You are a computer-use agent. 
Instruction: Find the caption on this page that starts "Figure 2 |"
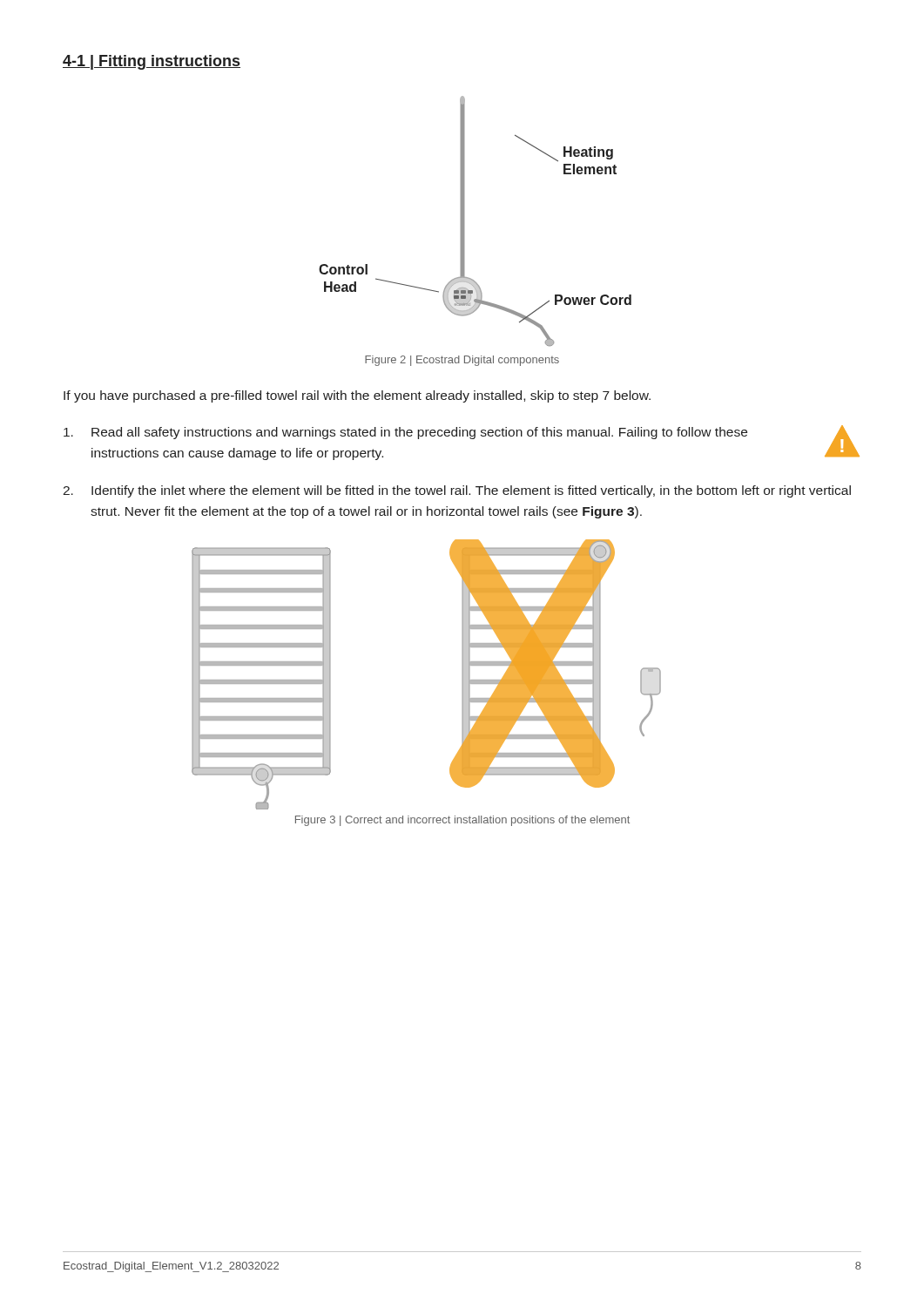point(462,359)
